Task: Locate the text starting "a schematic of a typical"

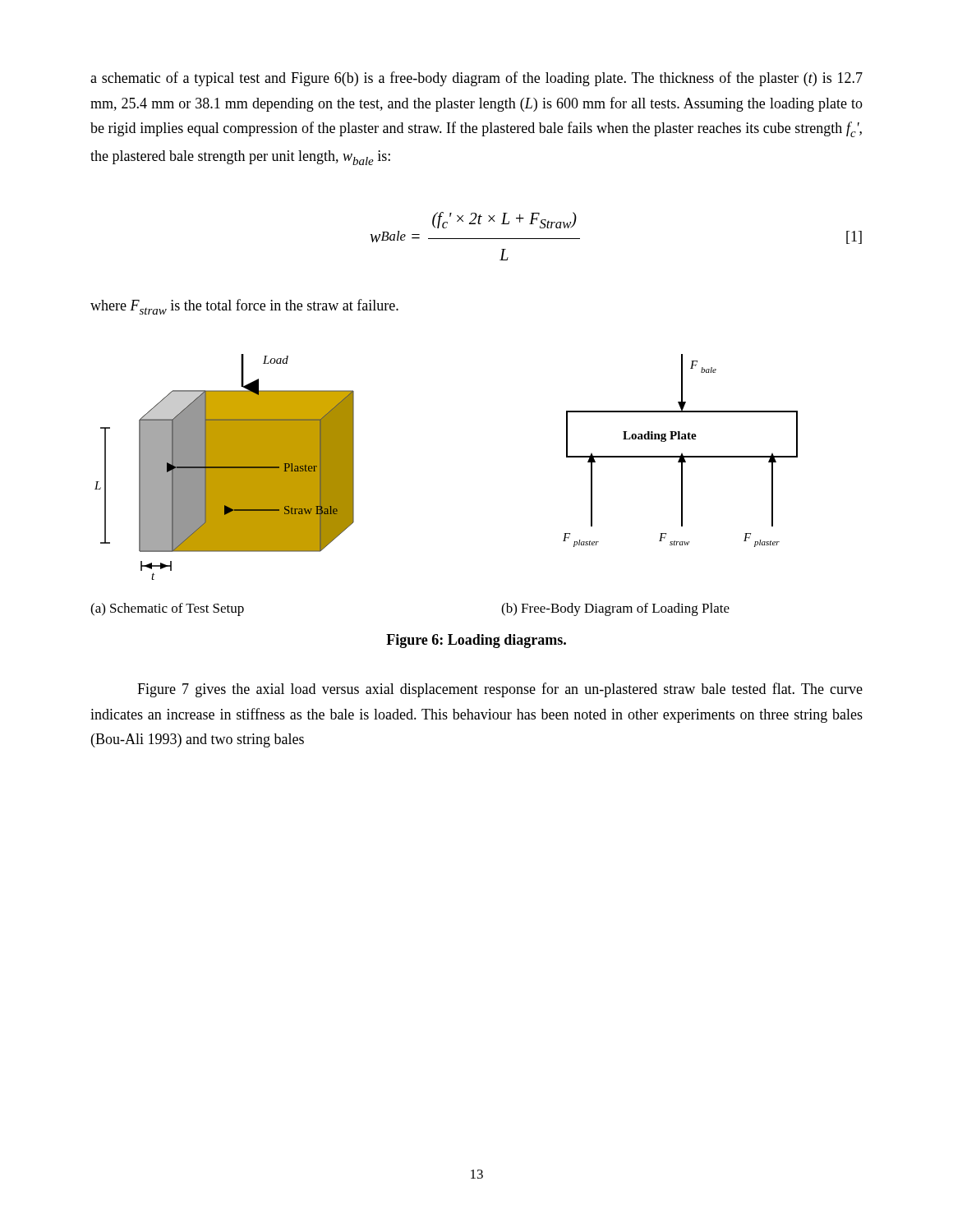Action: coord(476,119)
